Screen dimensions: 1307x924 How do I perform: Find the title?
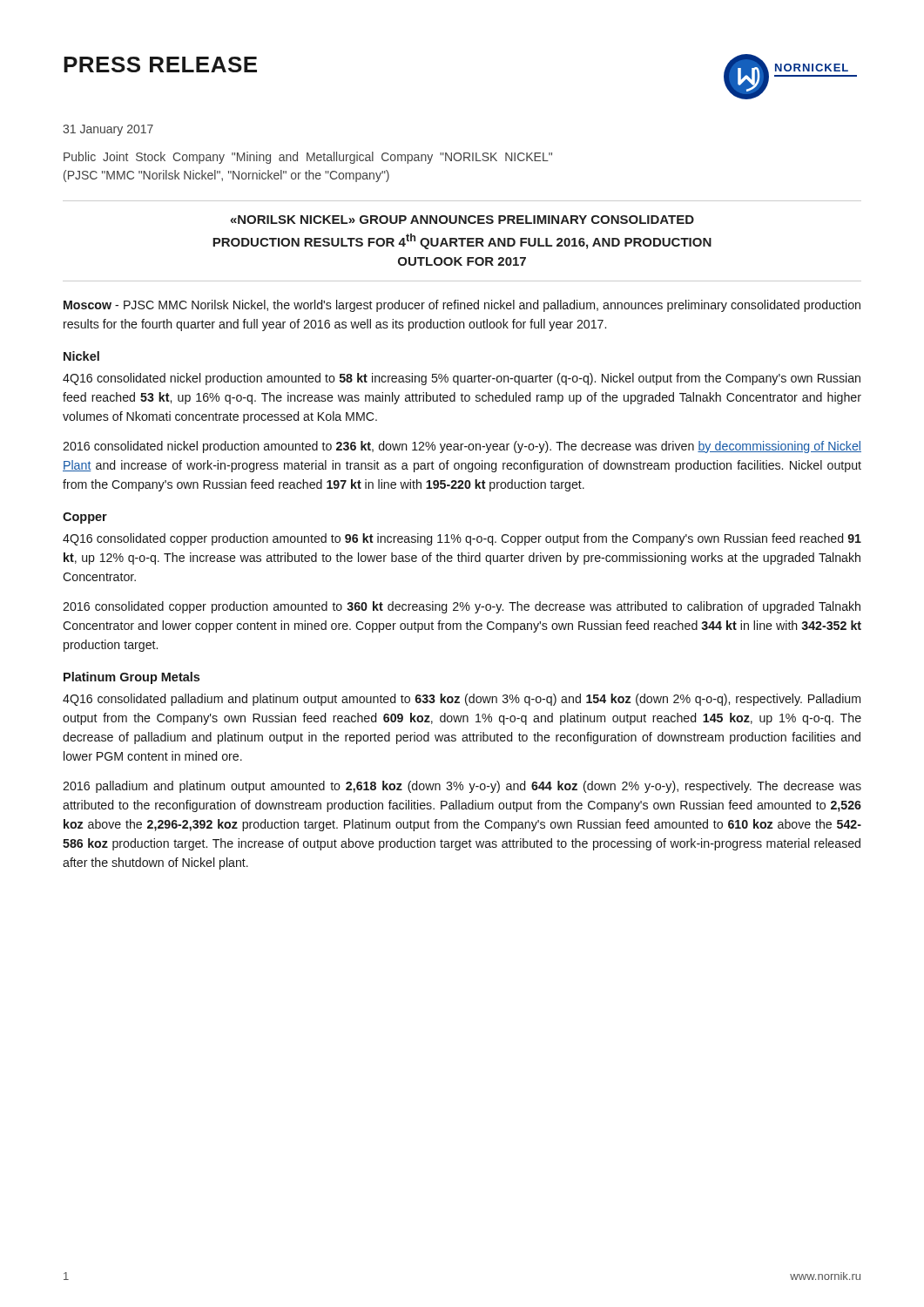[x=161, y=65]
